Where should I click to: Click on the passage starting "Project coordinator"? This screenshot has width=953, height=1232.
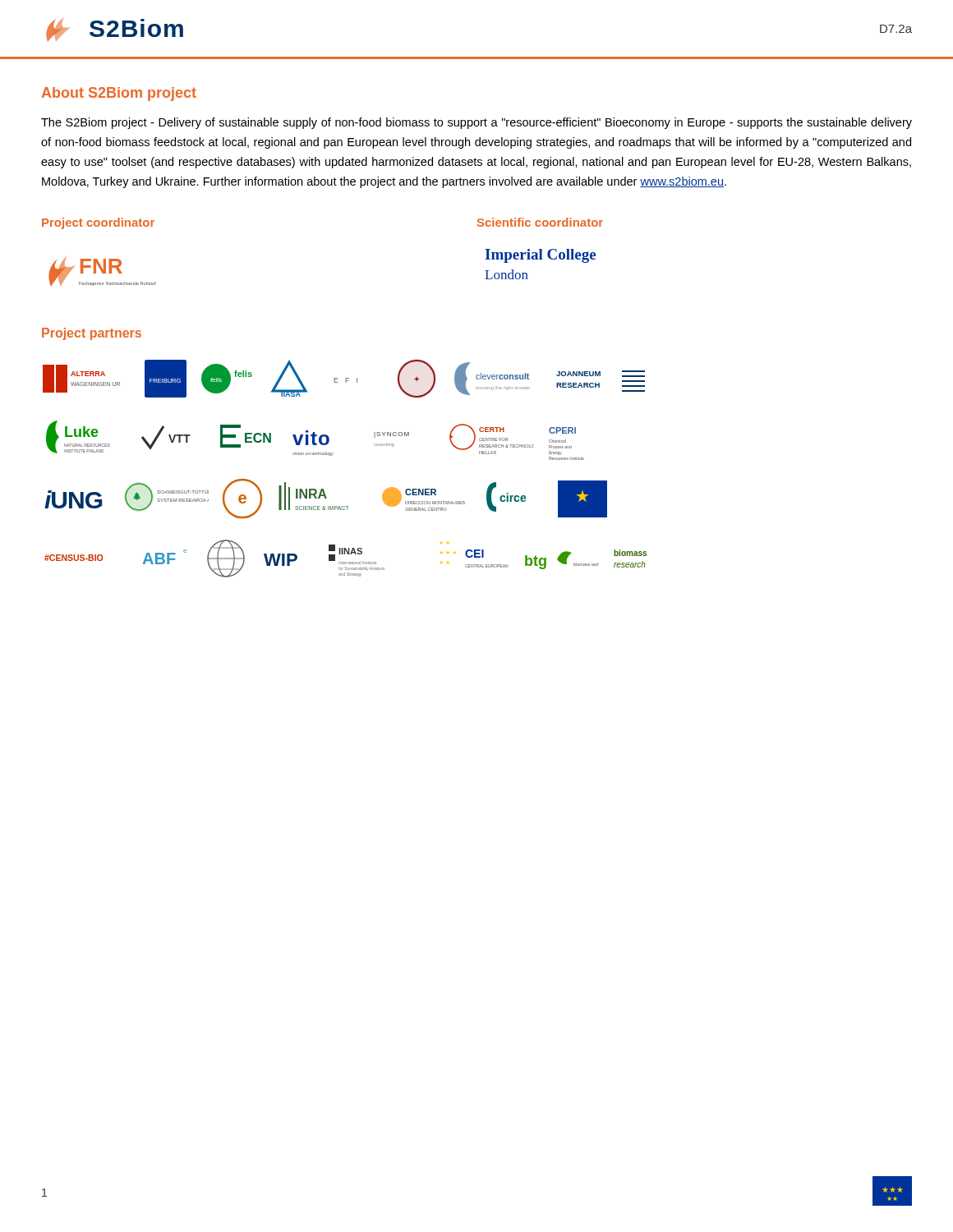click(98, 222)
